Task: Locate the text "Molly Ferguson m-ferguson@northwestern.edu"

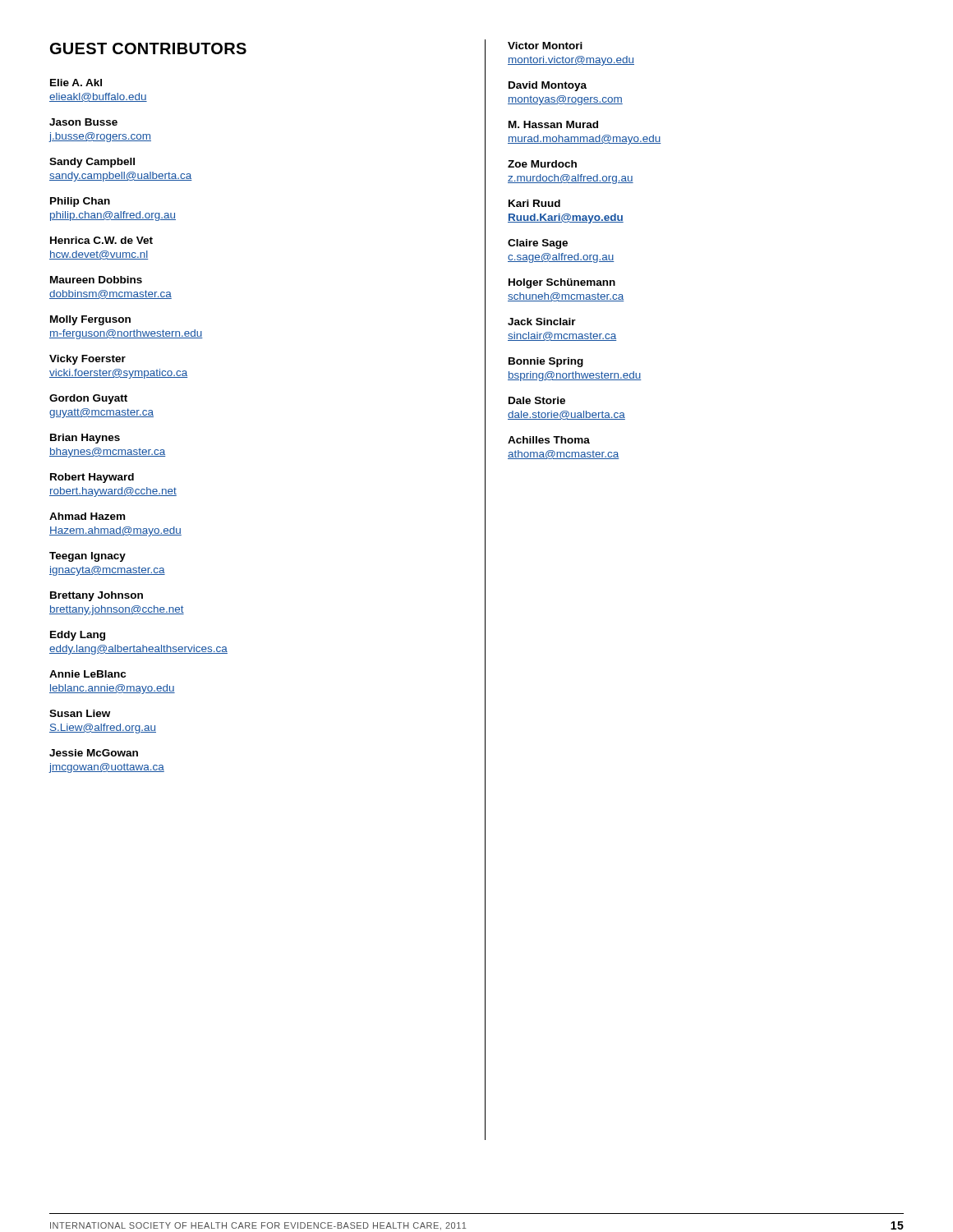Action: [x=90, y=320]
